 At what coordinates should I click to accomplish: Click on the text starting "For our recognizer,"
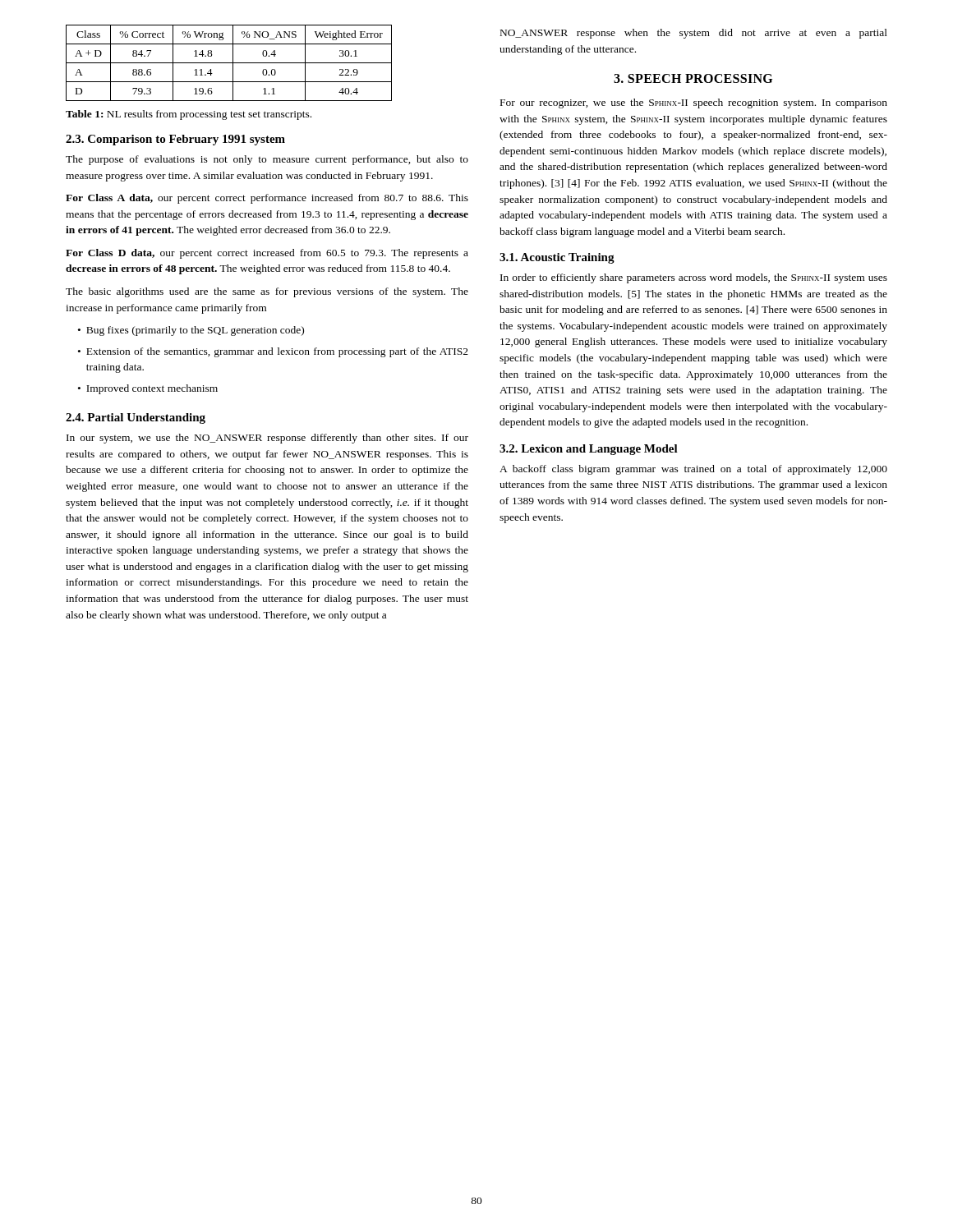[693, 167]
